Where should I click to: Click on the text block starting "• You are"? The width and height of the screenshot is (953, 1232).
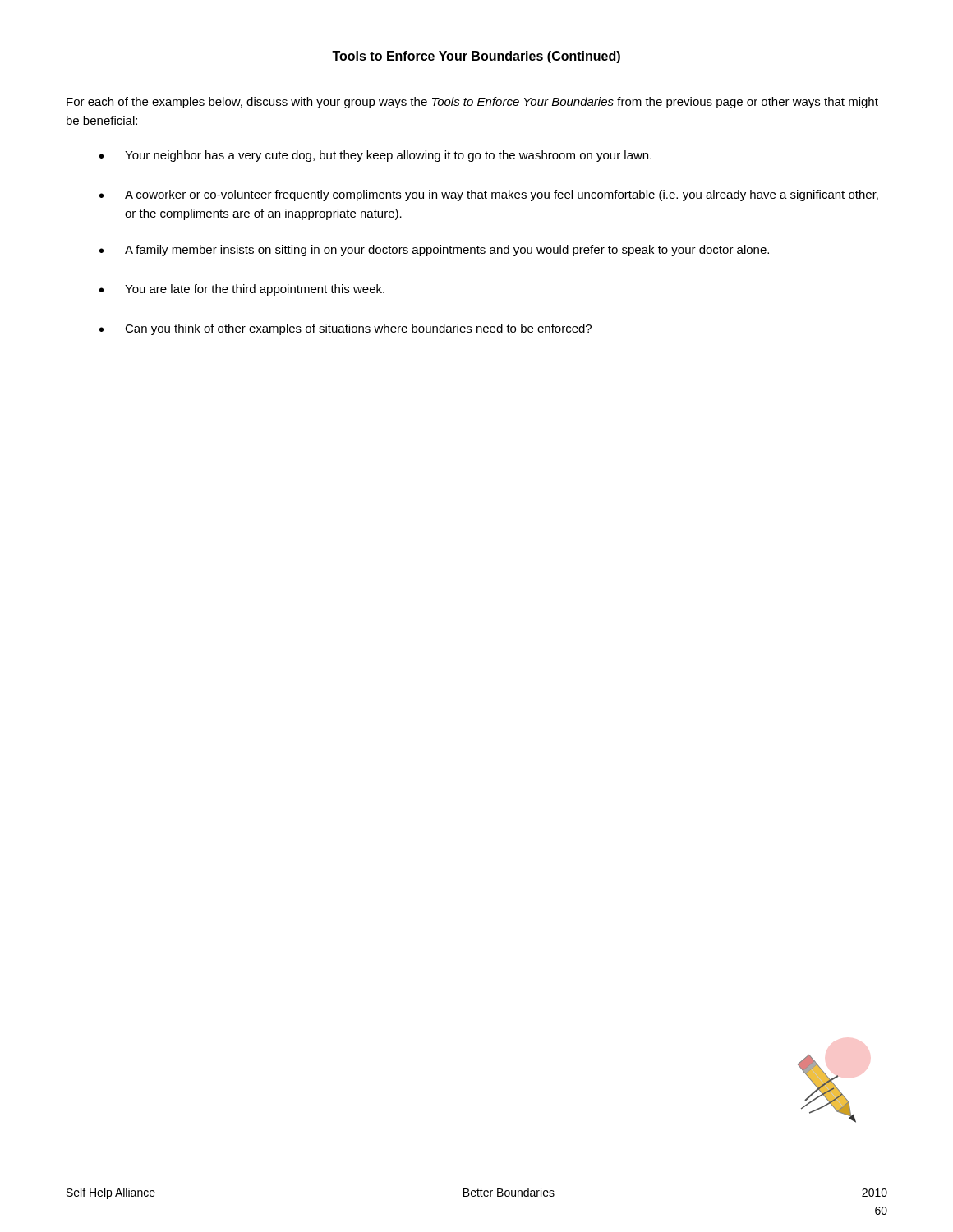(242, 290)
